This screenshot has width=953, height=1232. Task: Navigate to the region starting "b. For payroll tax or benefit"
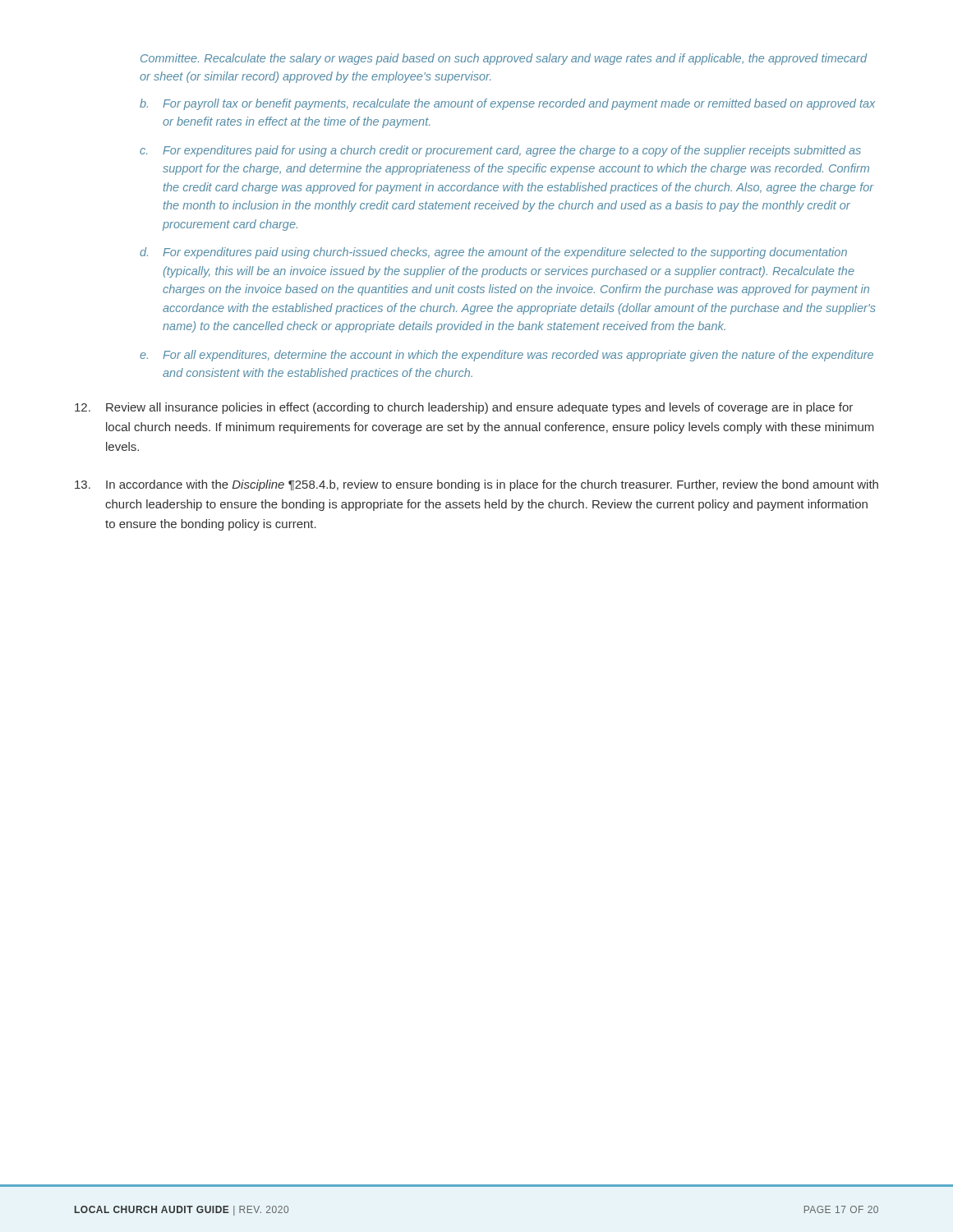(509, 113)
